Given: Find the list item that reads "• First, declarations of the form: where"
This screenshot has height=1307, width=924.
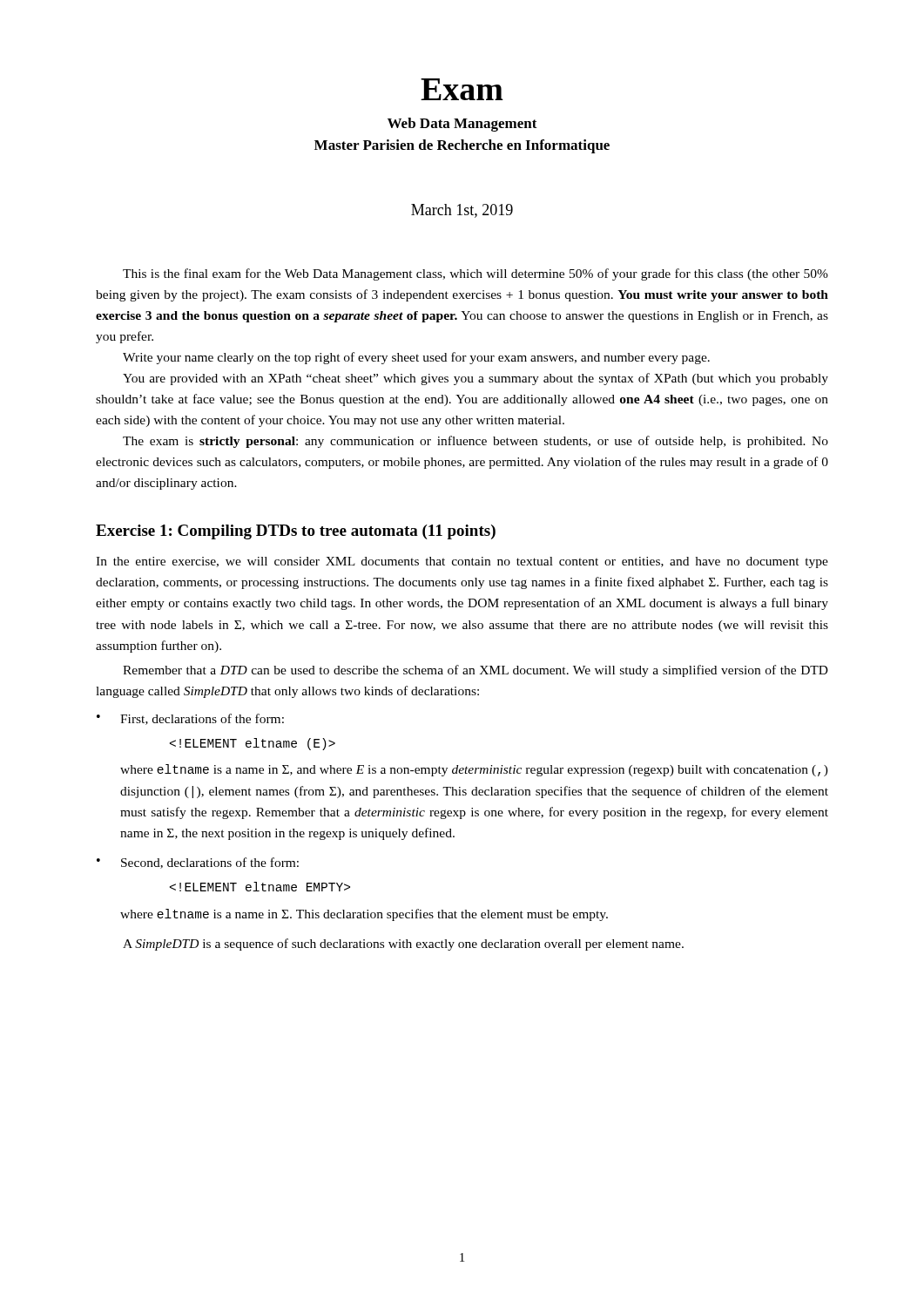Looking at the screenshot, I should point(462,776).
